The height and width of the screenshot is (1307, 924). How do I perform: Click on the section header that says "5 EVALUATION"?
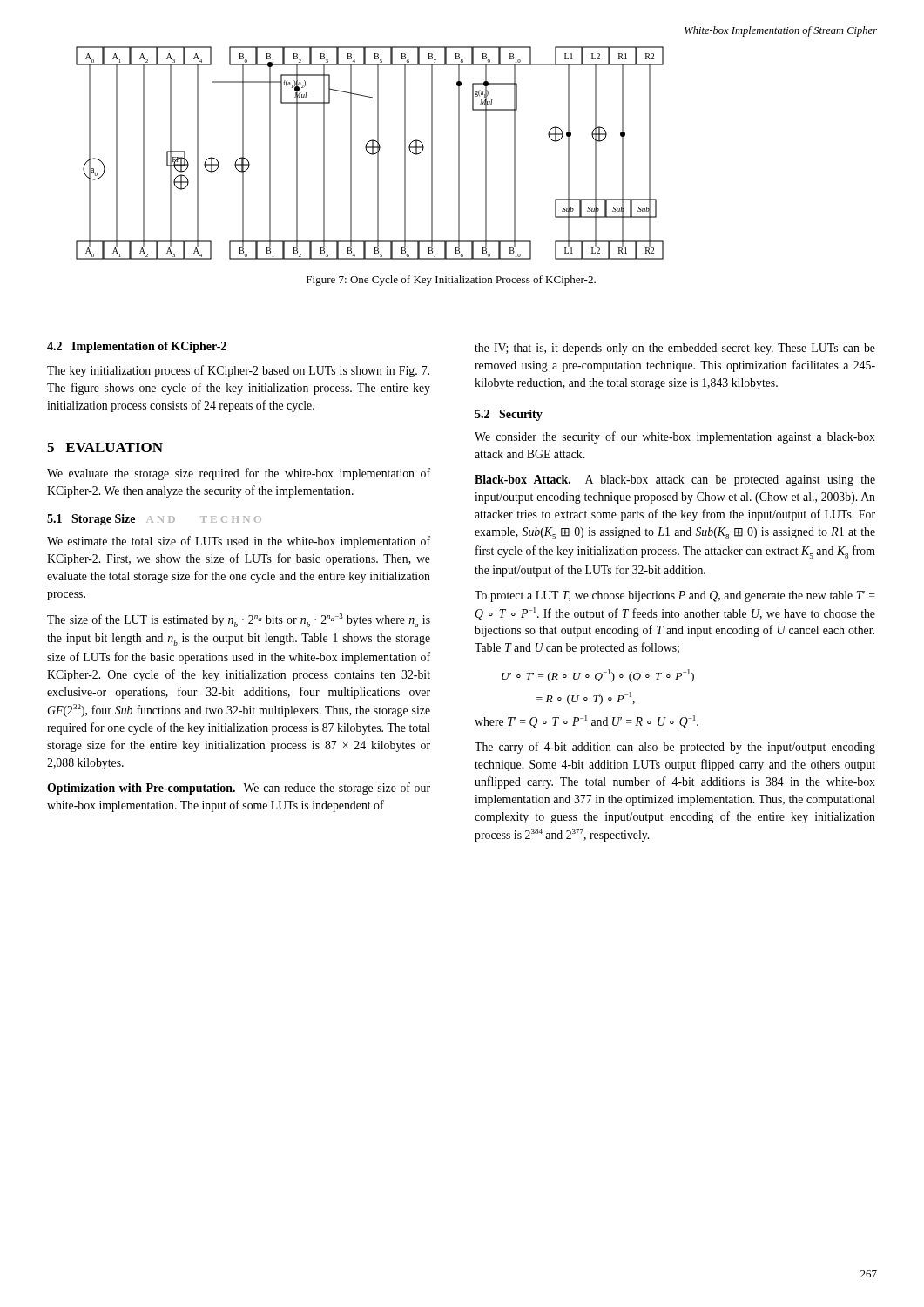pos(105,447)
